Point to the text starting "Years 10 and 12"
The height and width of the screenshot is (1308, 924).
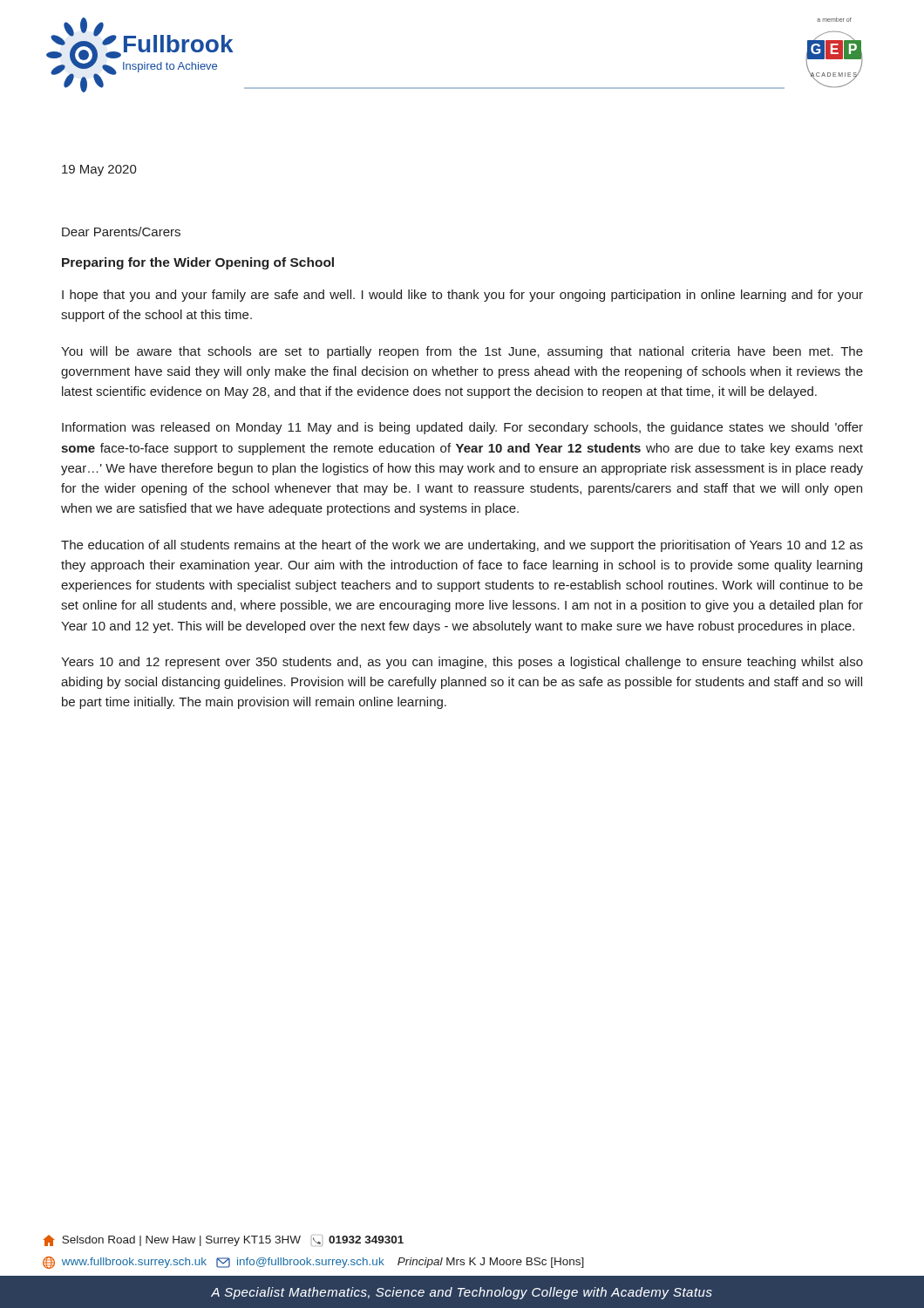tap(462, 681)
